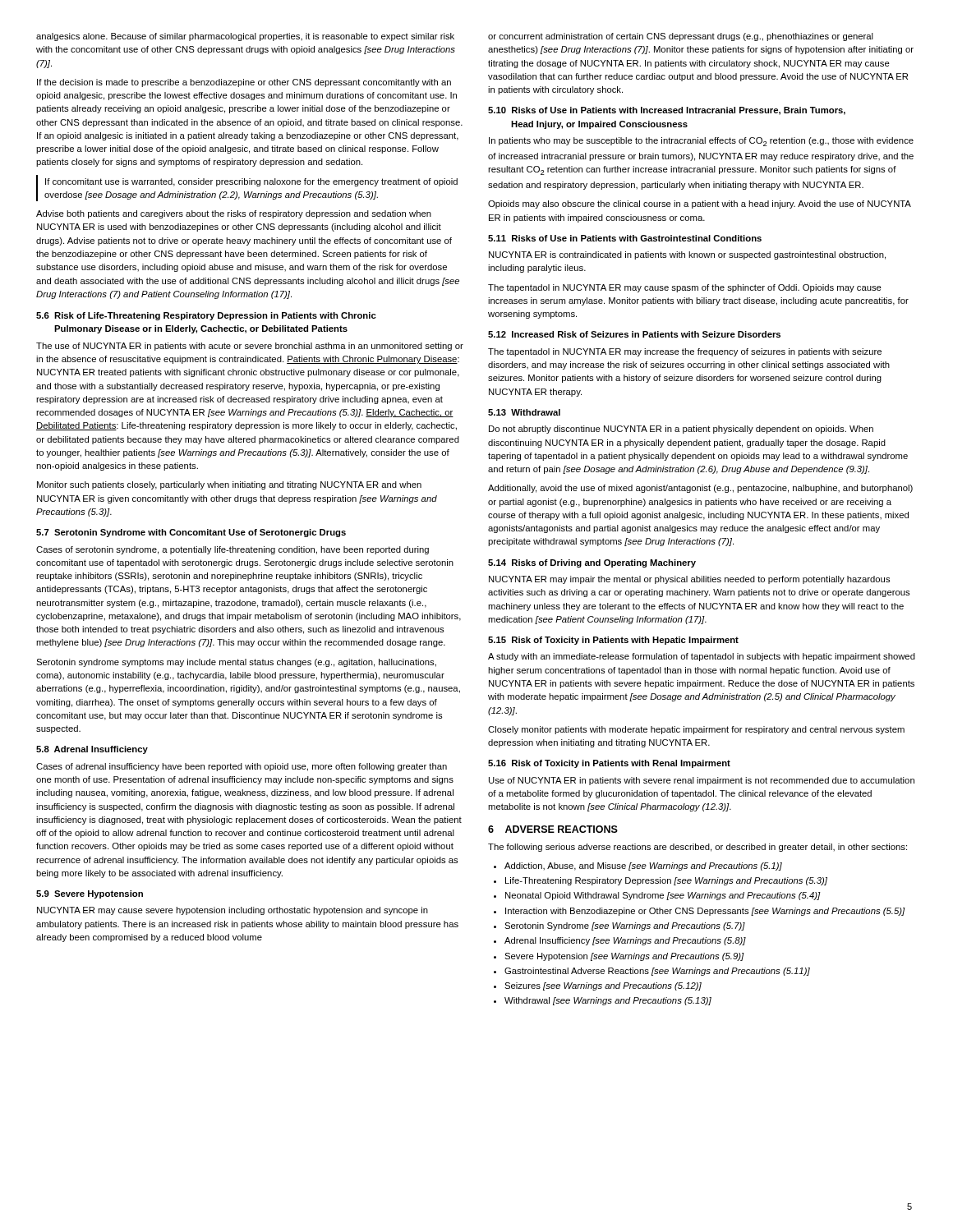The height and width of the screenshot is (1232, 953).
Task: Find the section header that reads "5.11 Risks of Use in Patients with Gastrointestinal"
Action: 625,238
